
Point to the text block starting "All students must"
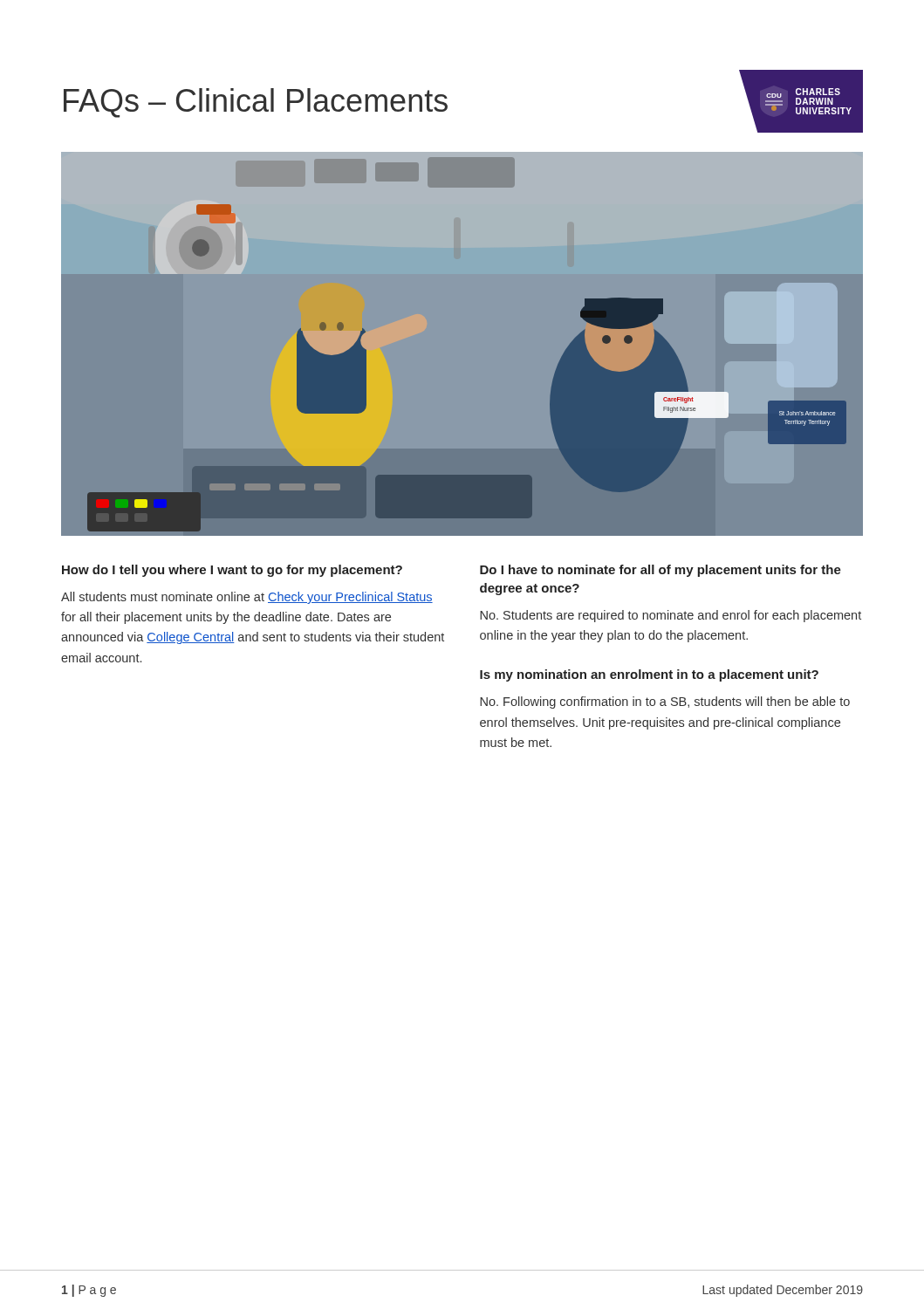click(253, 627)
